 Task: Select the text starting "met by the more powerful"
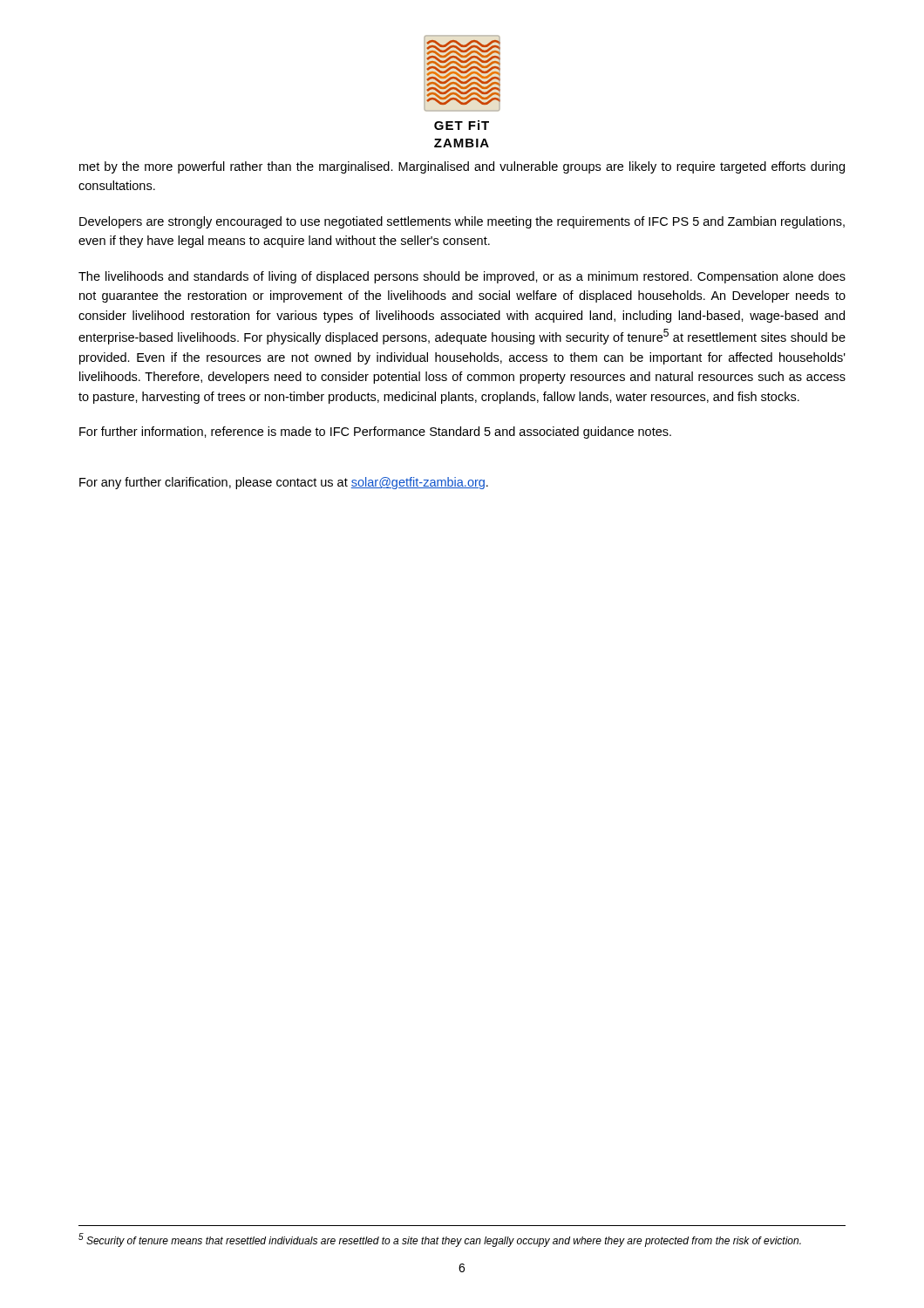[x=462, y=176]
